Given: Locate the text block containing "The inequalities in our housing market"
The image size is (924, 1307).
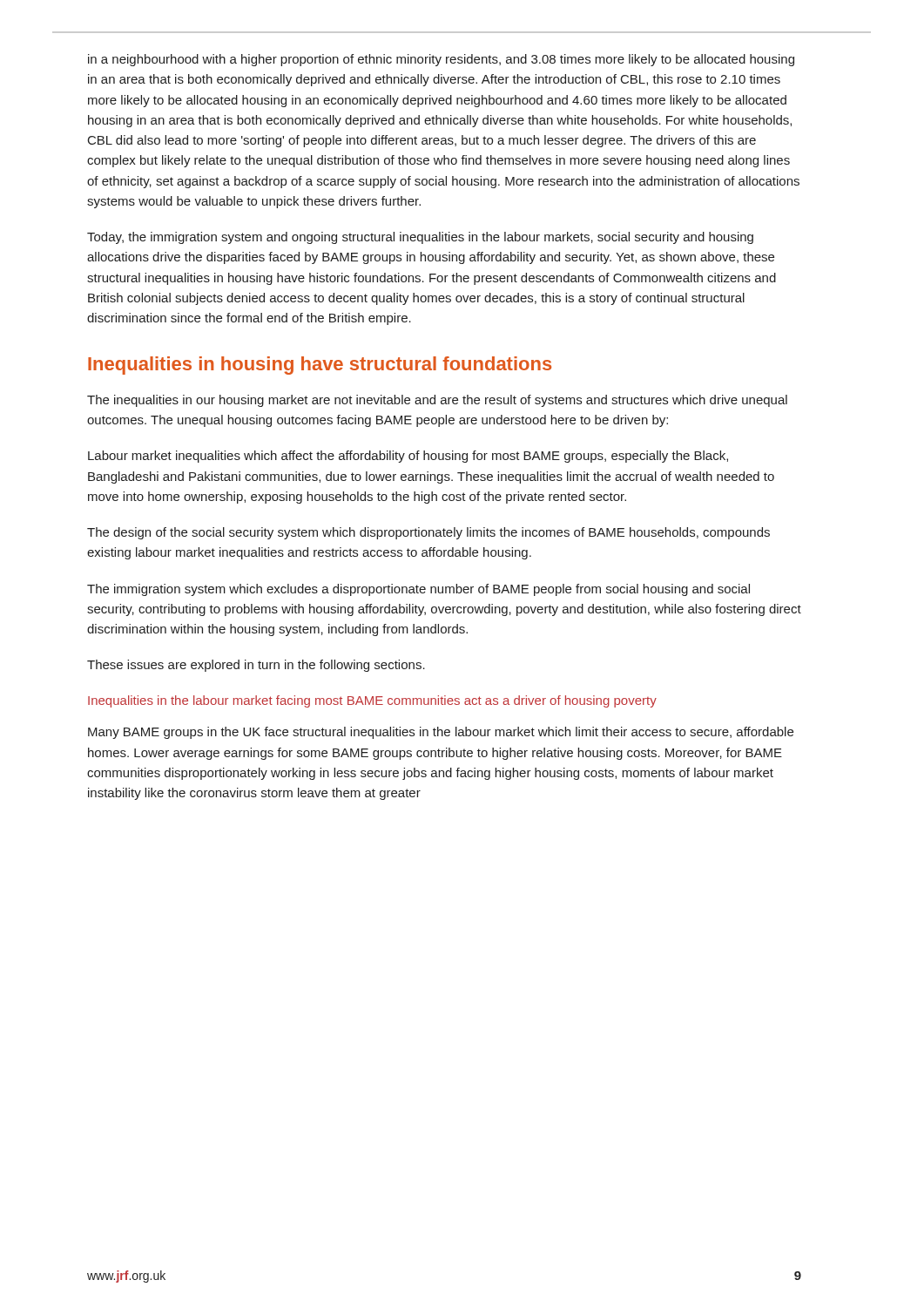Looking at the screenshot, I should click(x=437, y=409).
